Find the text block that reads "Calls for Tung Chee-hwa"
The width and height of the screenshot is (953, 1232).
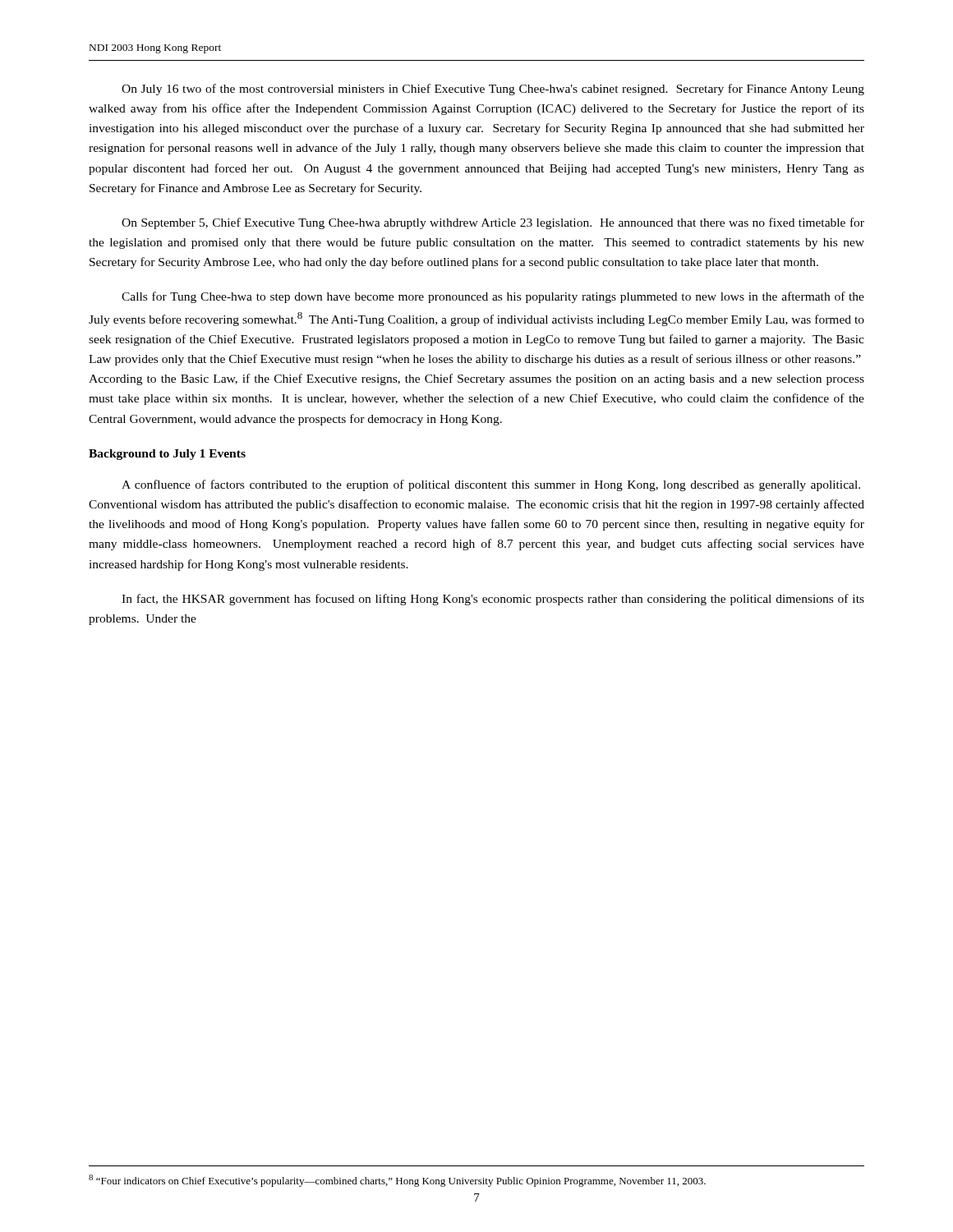476,358
